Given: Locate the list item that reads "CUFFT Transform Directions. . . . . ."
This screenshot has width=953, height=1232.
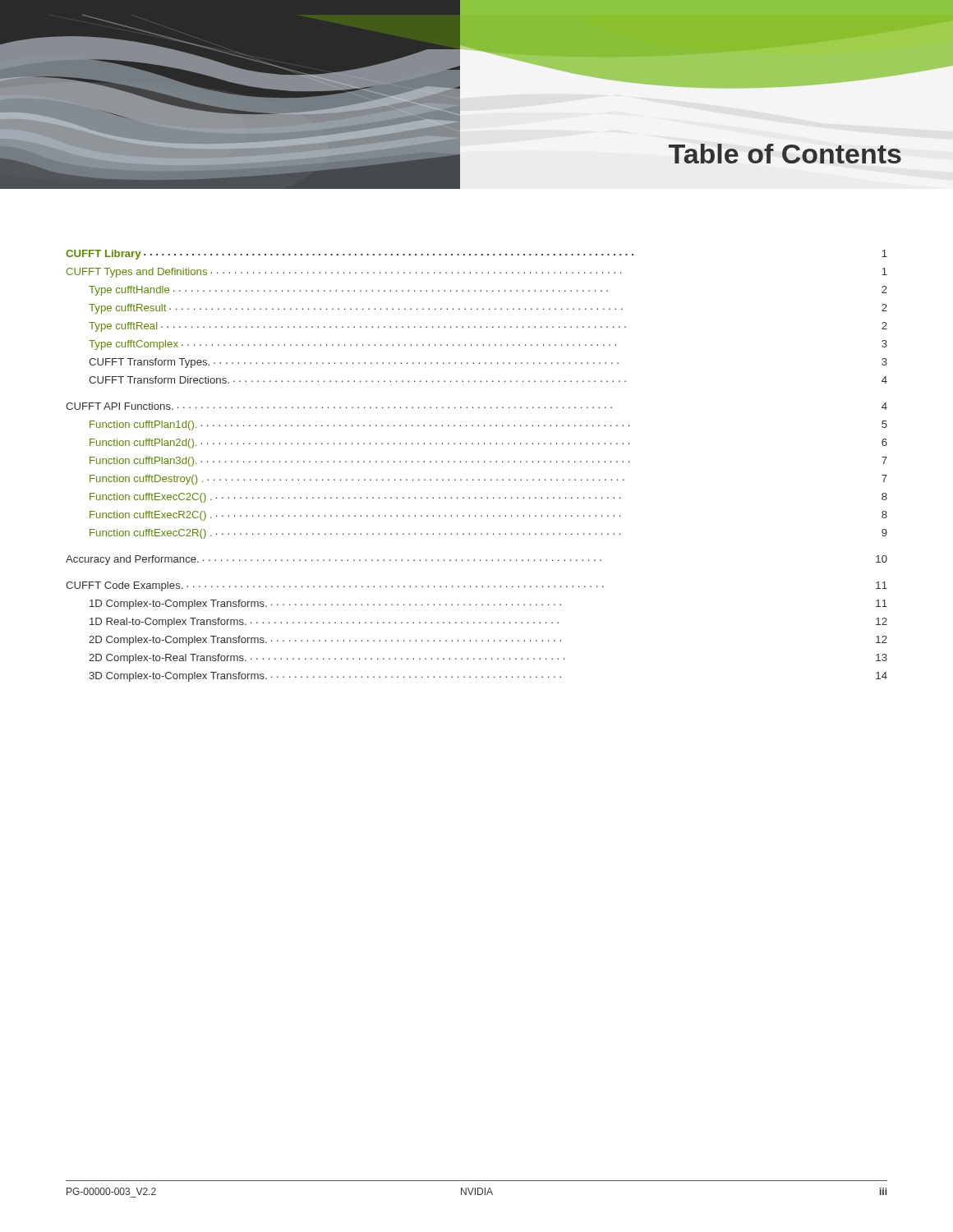Looking at the screenshot, I should pos(476,380).
